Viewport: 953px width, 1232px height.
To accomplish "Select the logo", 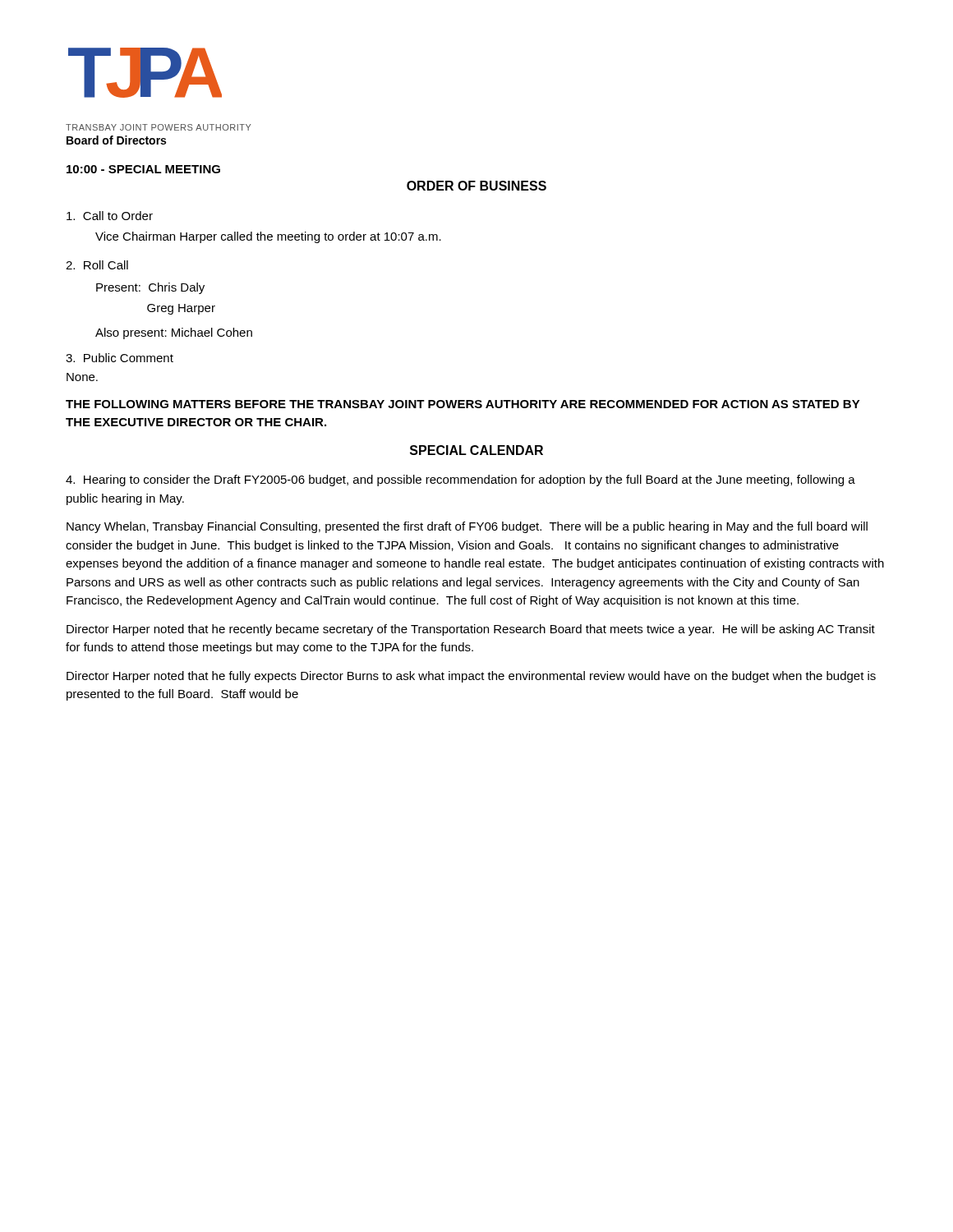I will (476, 86).
